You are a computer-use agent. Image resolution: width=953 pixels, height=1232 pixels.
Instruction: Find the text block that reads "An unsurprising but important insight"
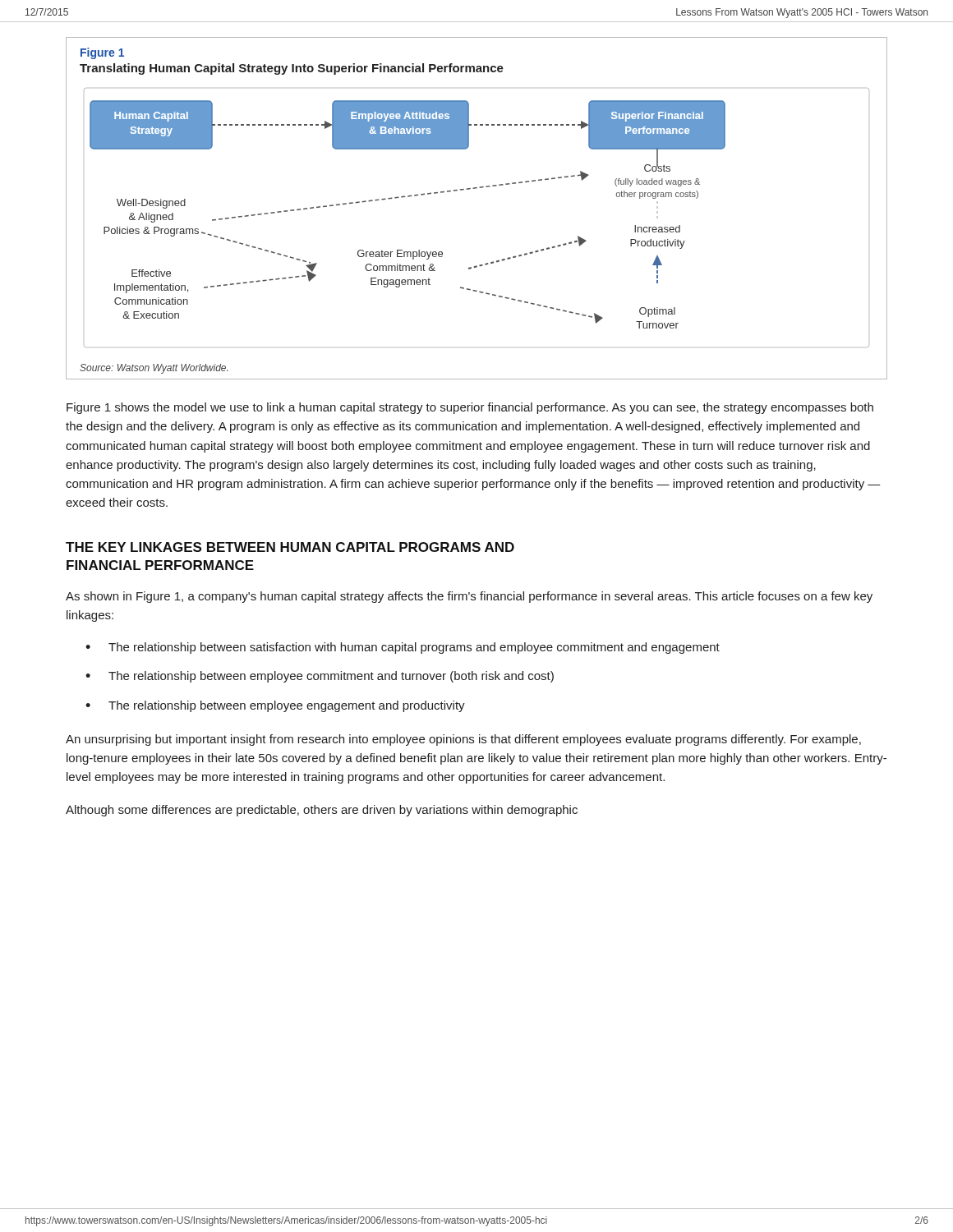click(476, 758)
